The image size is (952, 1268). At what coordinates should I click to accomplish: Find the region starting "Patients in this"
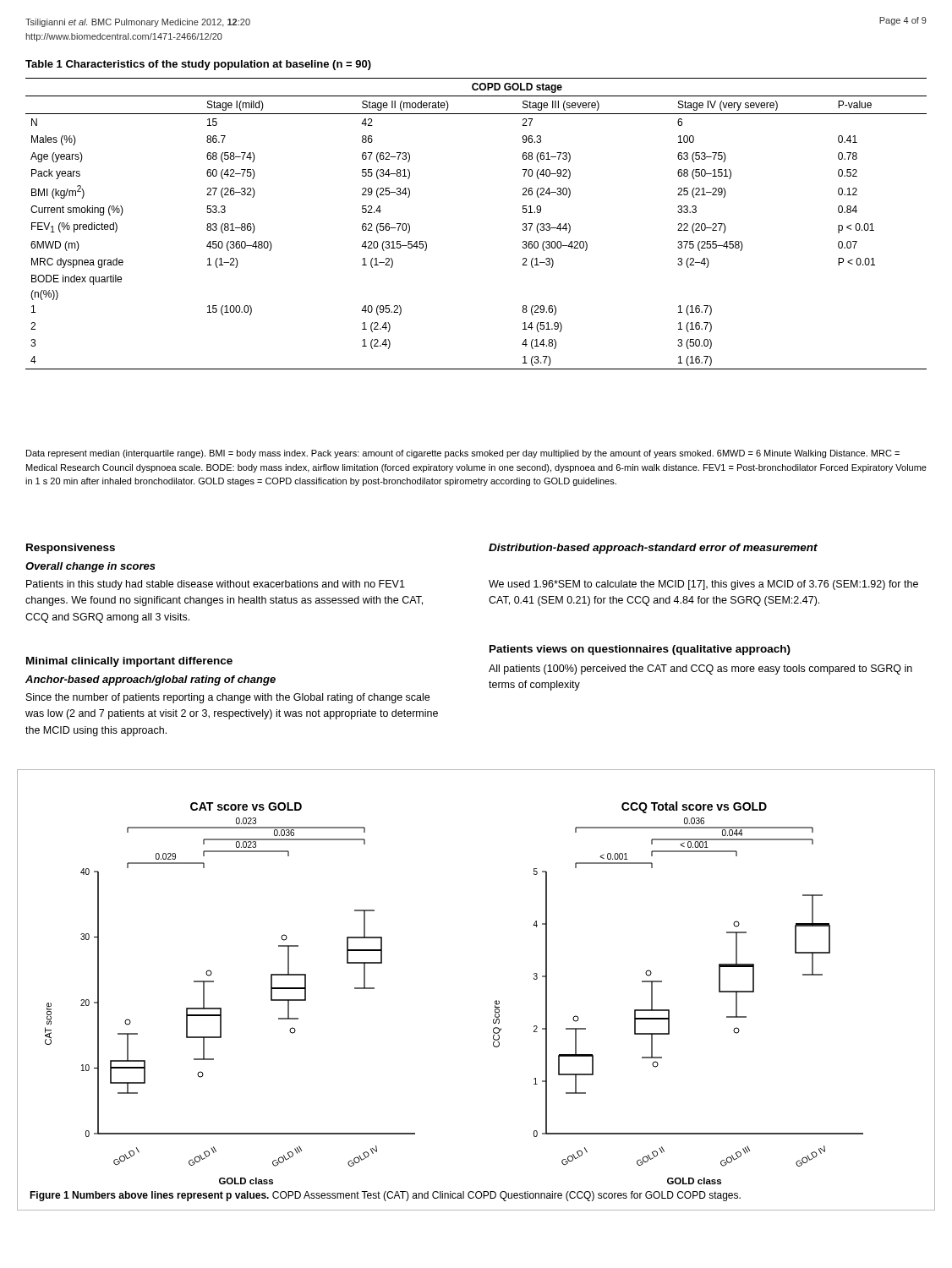225,601
